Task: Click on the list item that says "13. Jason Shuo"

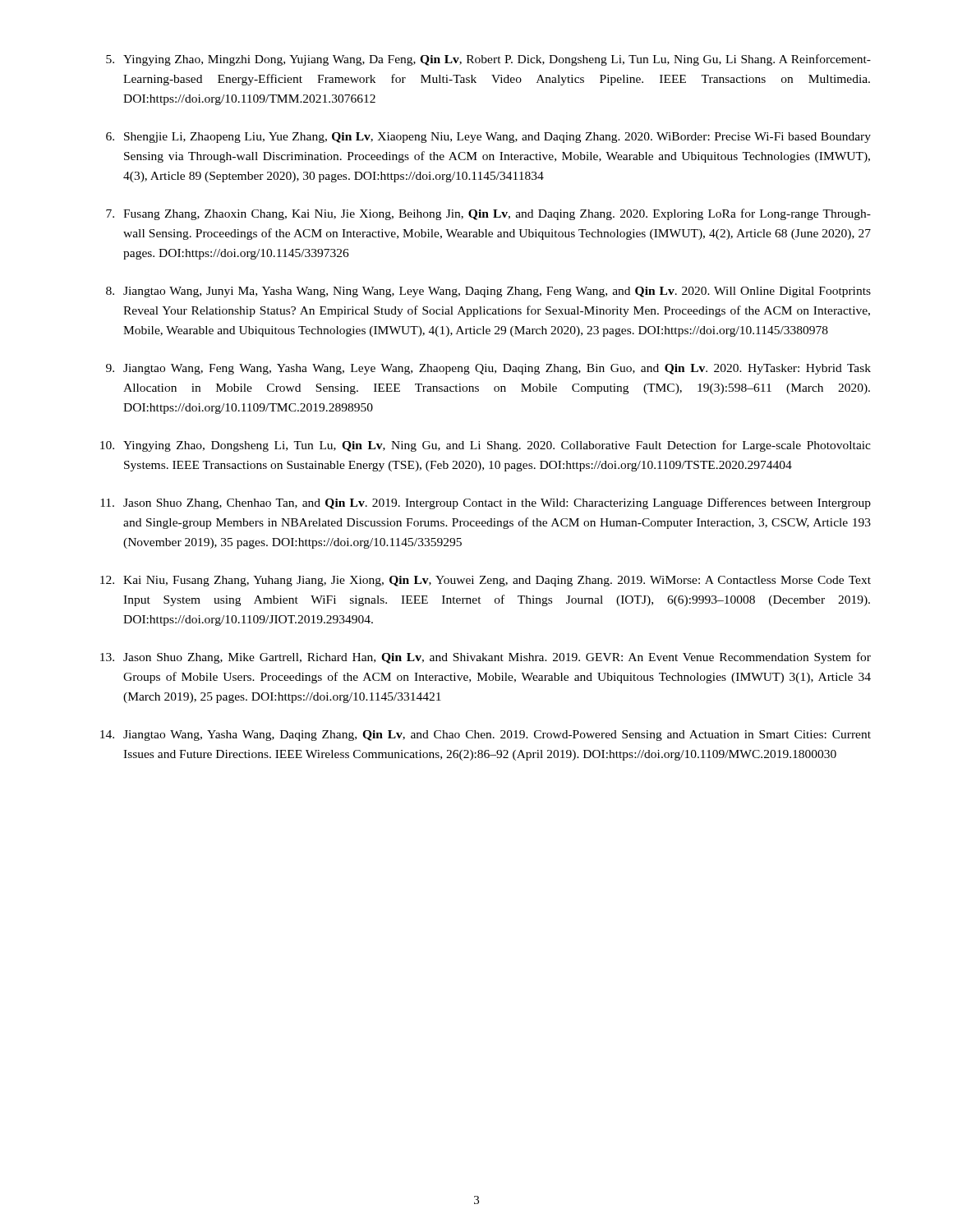Action: tap(476, 677)
